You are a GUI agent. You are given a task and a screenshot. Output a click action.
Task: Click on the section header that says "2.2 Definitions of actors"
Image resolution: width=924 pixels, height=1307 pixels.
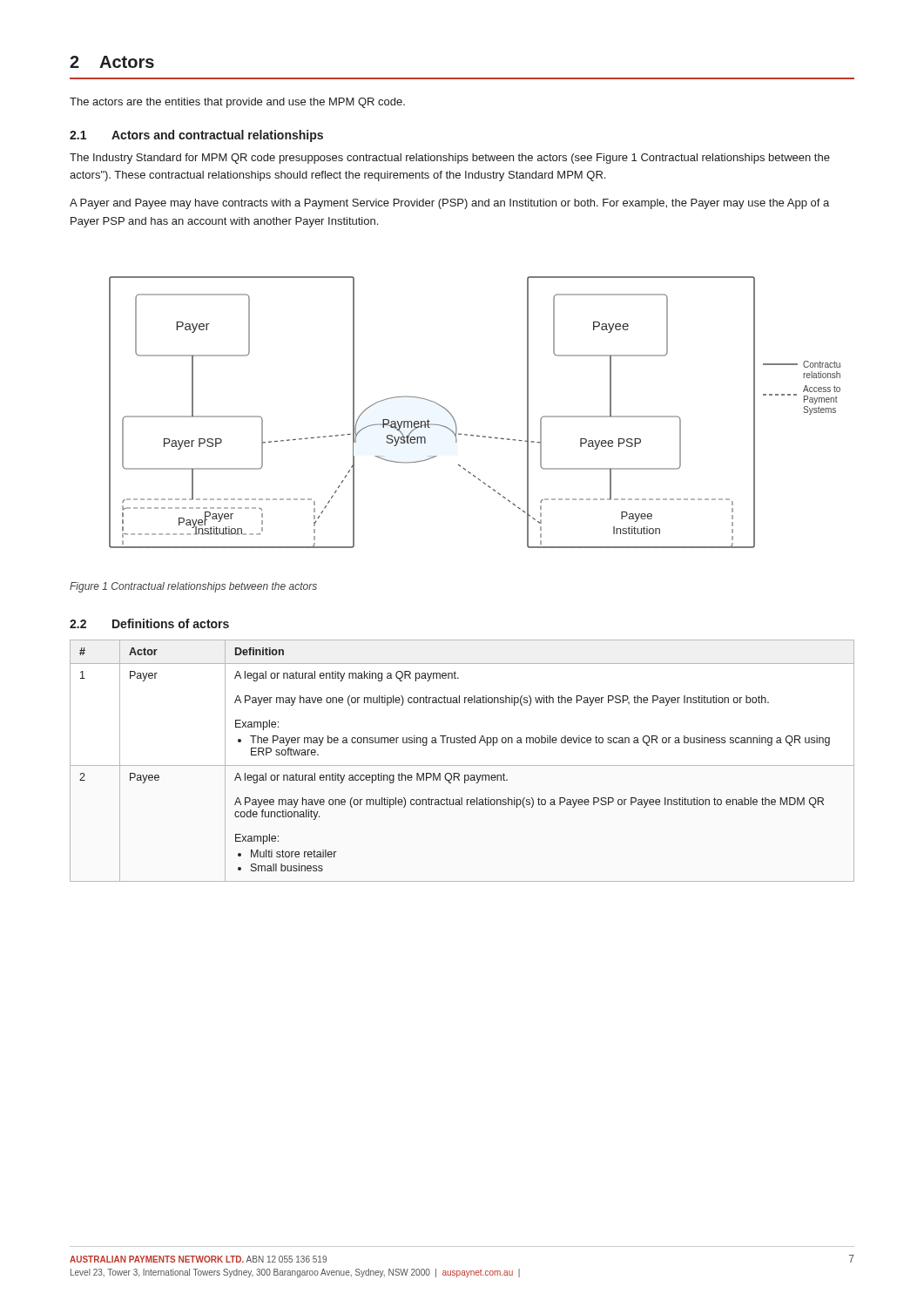150,624
